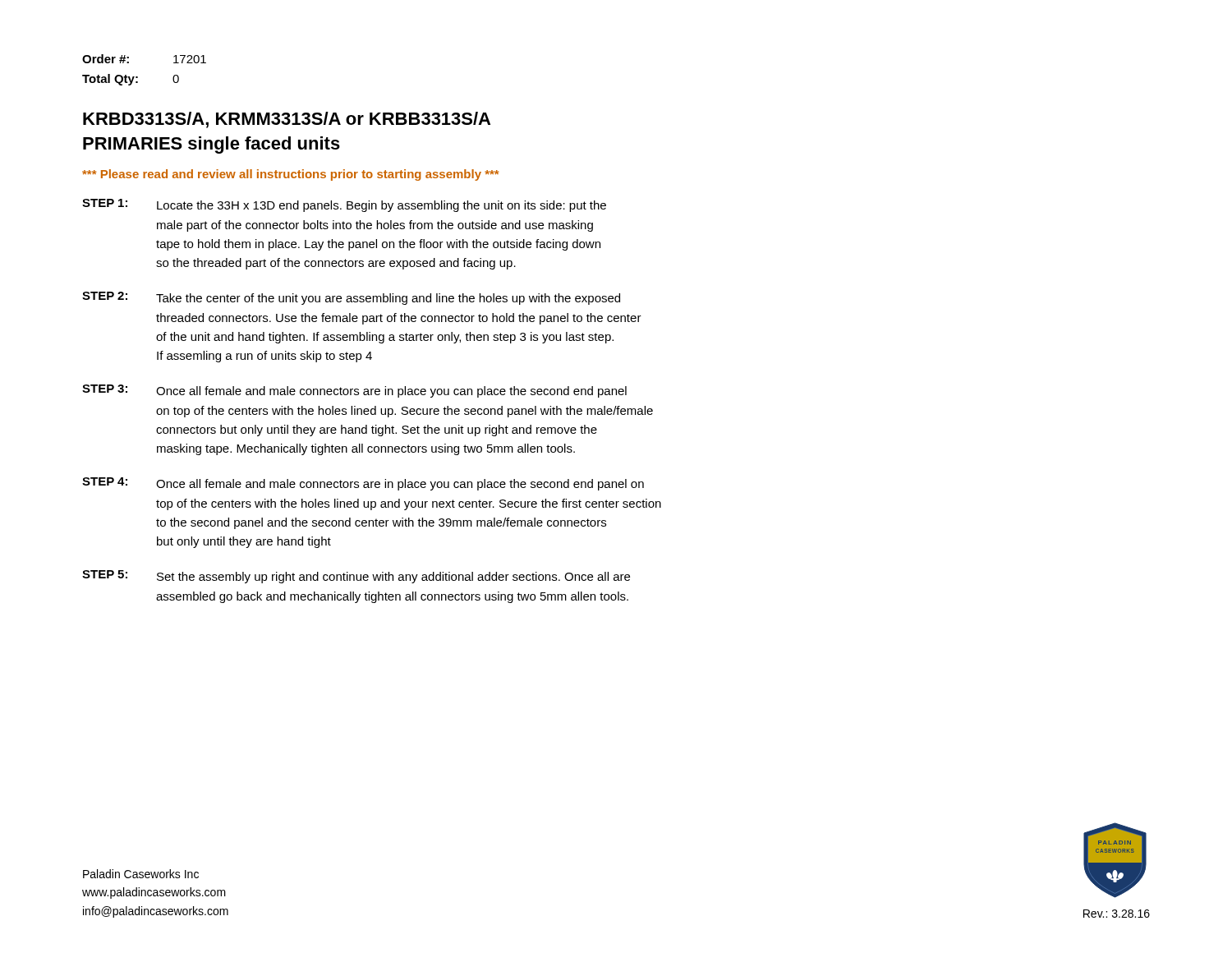This screenshot has width=1232, height=953.
Task: Navigate to the block starting "Order #: 17201 Total Qty: 0"
Action: pyautogui.click(x=144, y=69)
